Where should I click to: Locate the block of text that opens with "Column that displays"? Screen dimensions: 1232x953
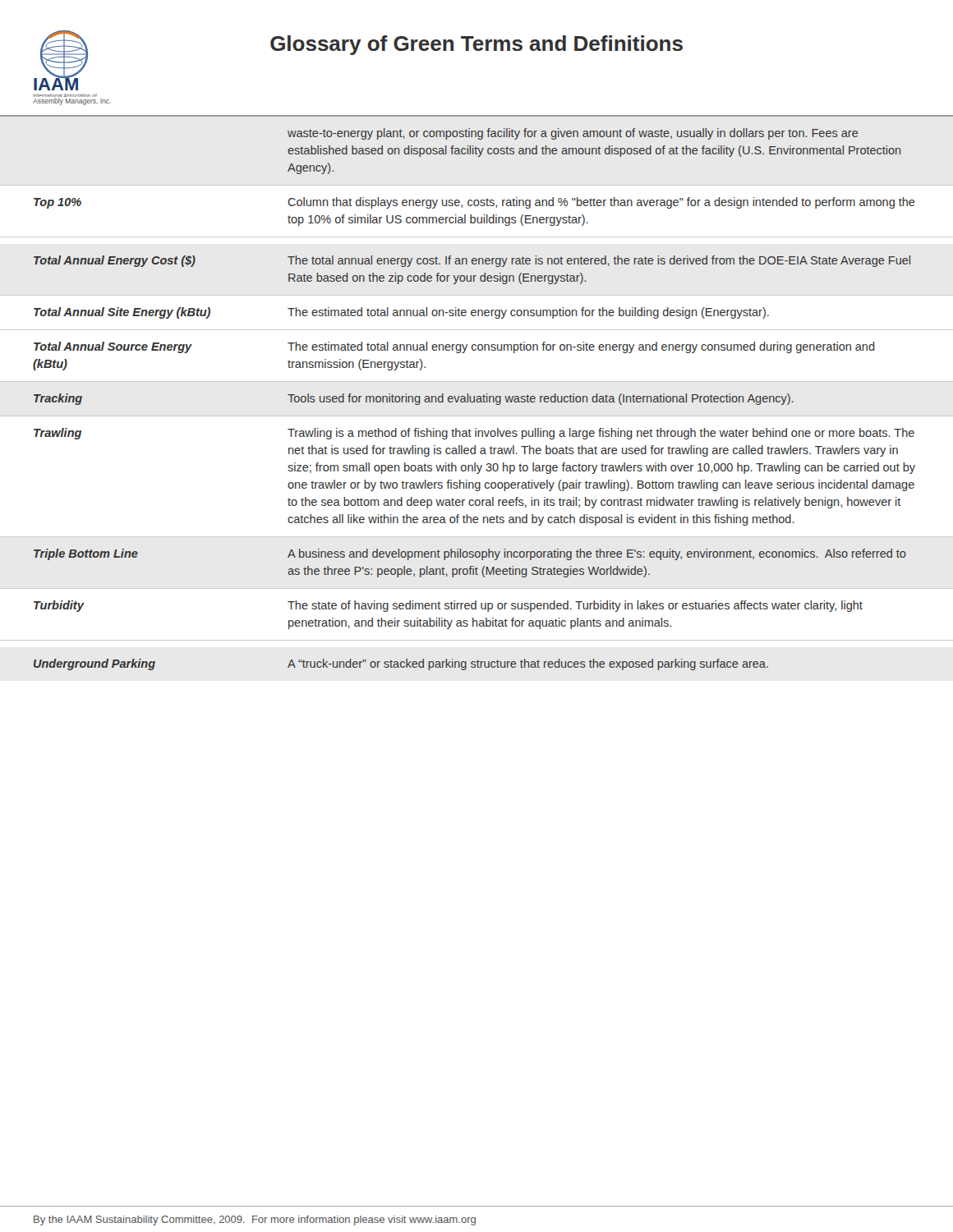coord(601,211)
